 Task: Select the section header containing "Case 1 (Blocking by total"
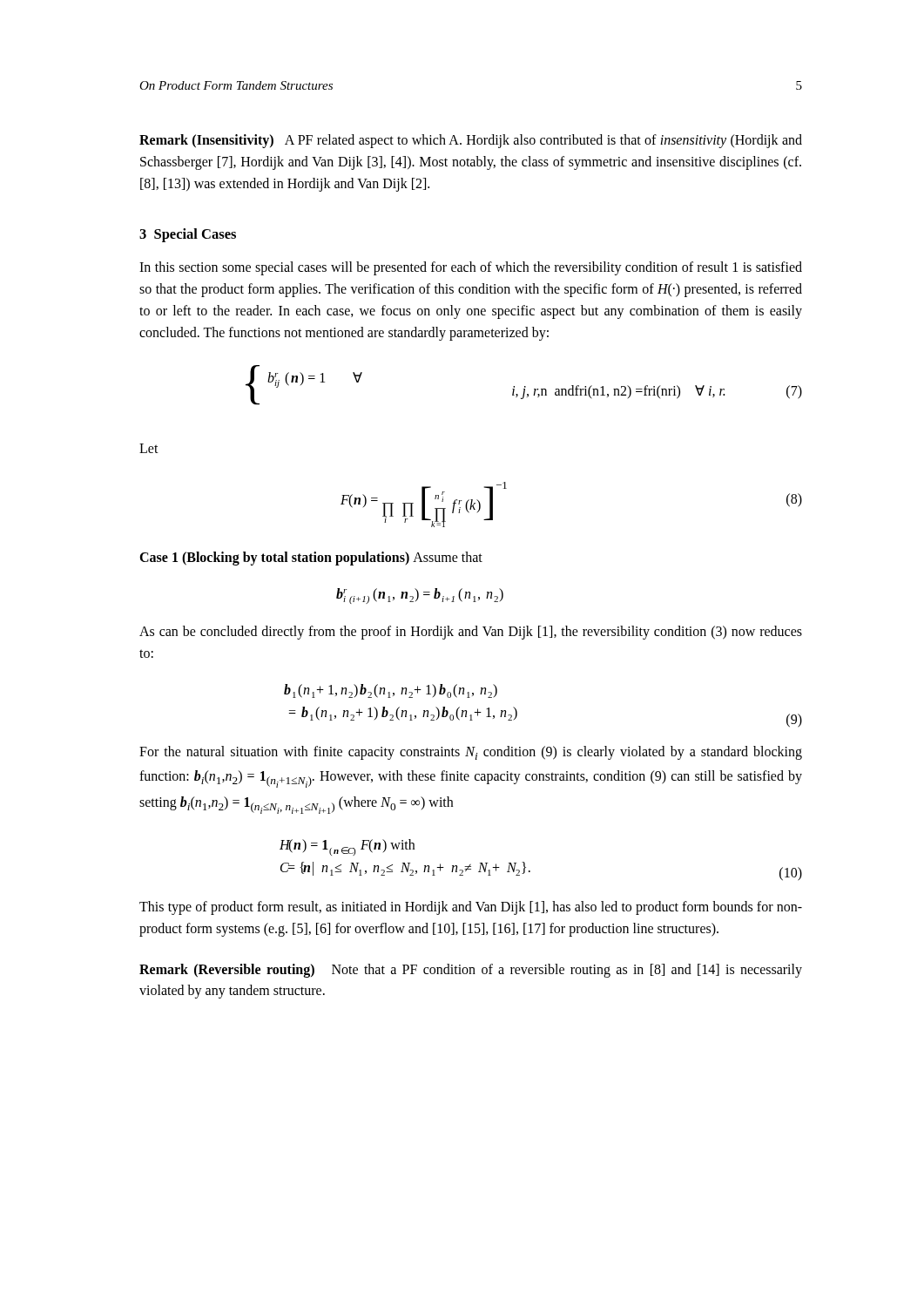[311, 558]
